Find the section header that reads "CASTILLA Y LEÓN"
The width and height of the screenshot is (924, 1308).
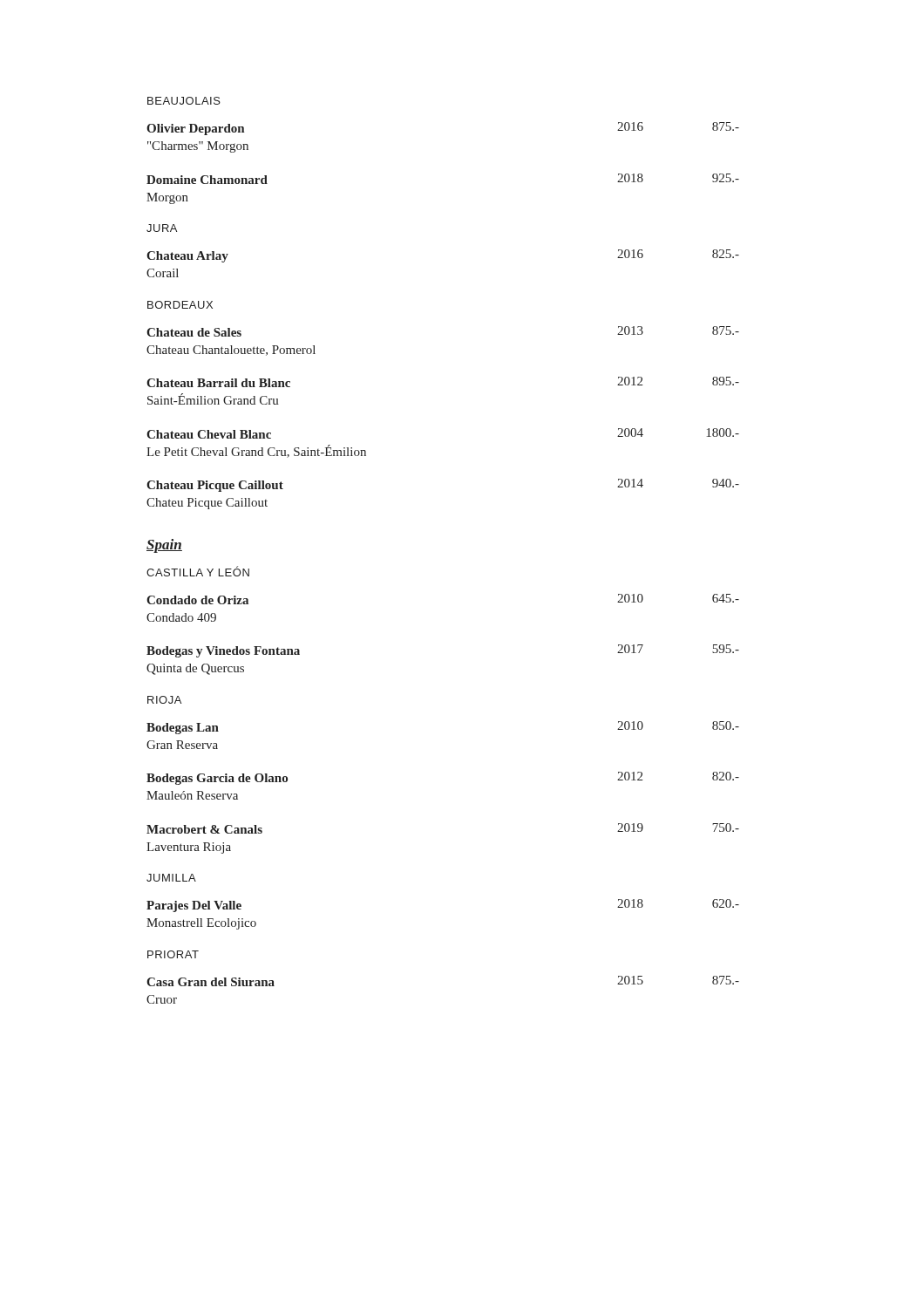point(198,572)
